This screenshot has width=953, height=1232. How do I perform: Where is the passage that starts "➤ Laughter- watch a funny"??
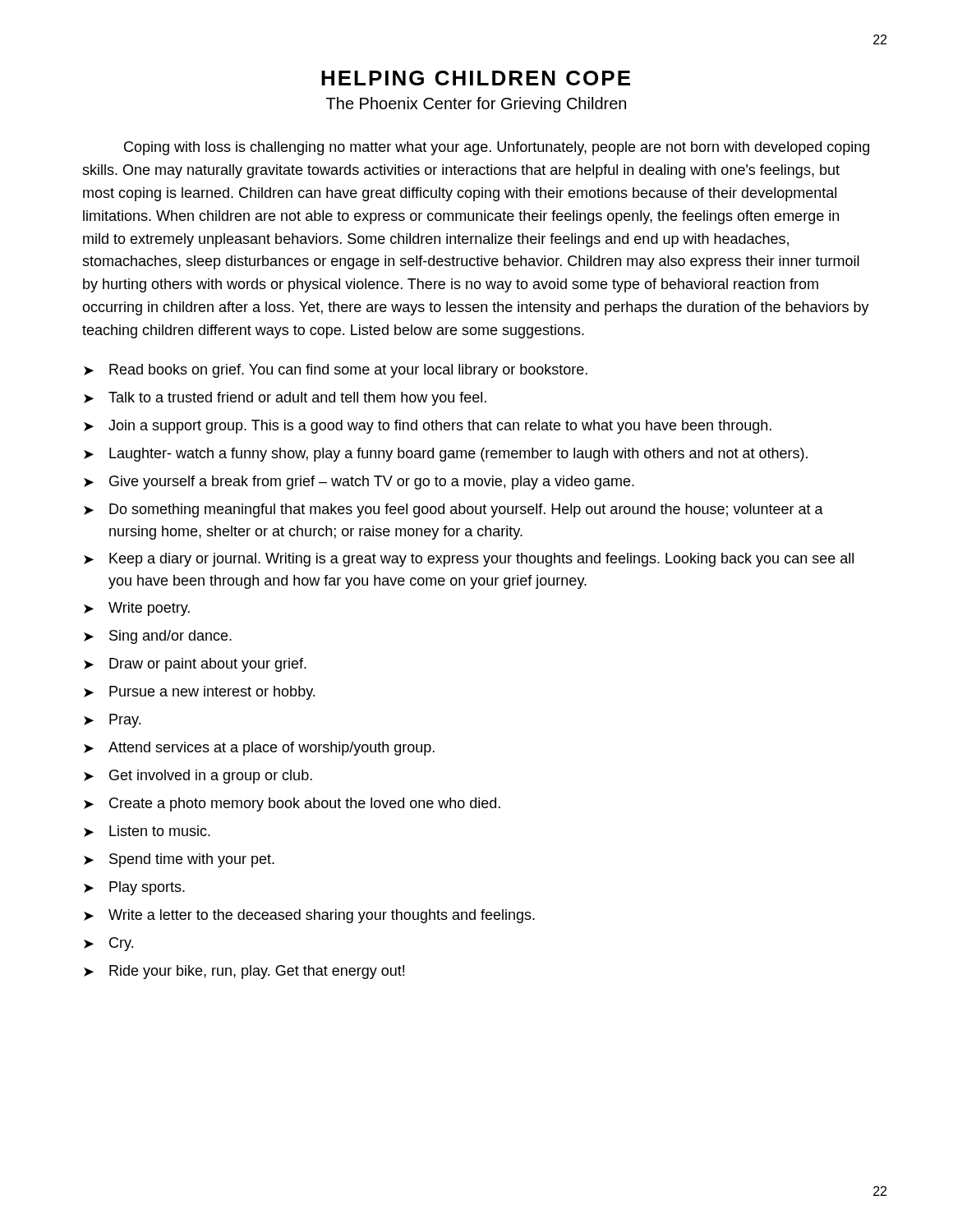(x=476, y=454)
